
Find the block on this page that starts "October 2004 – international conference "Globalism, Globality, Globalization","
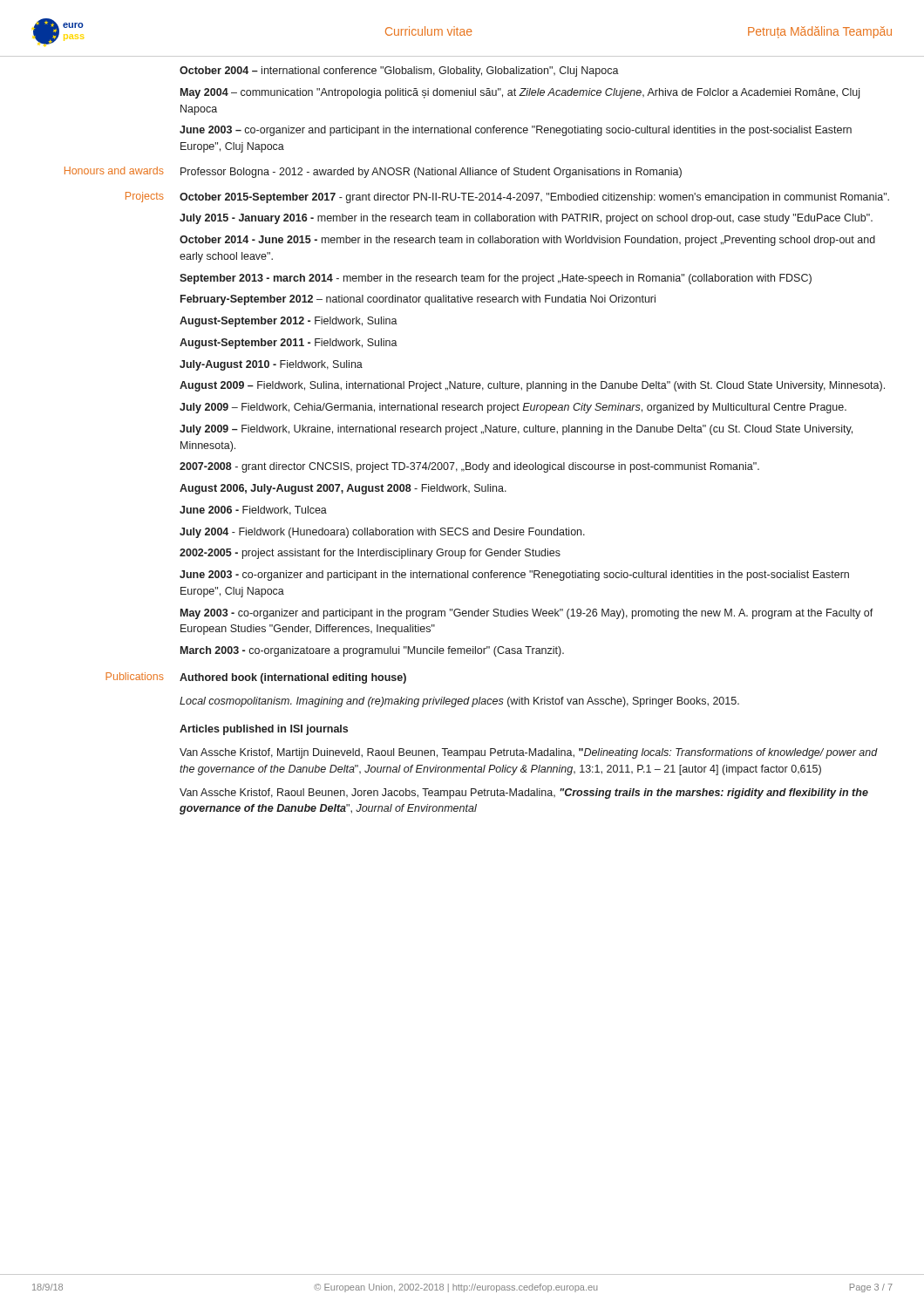(399, 72)
